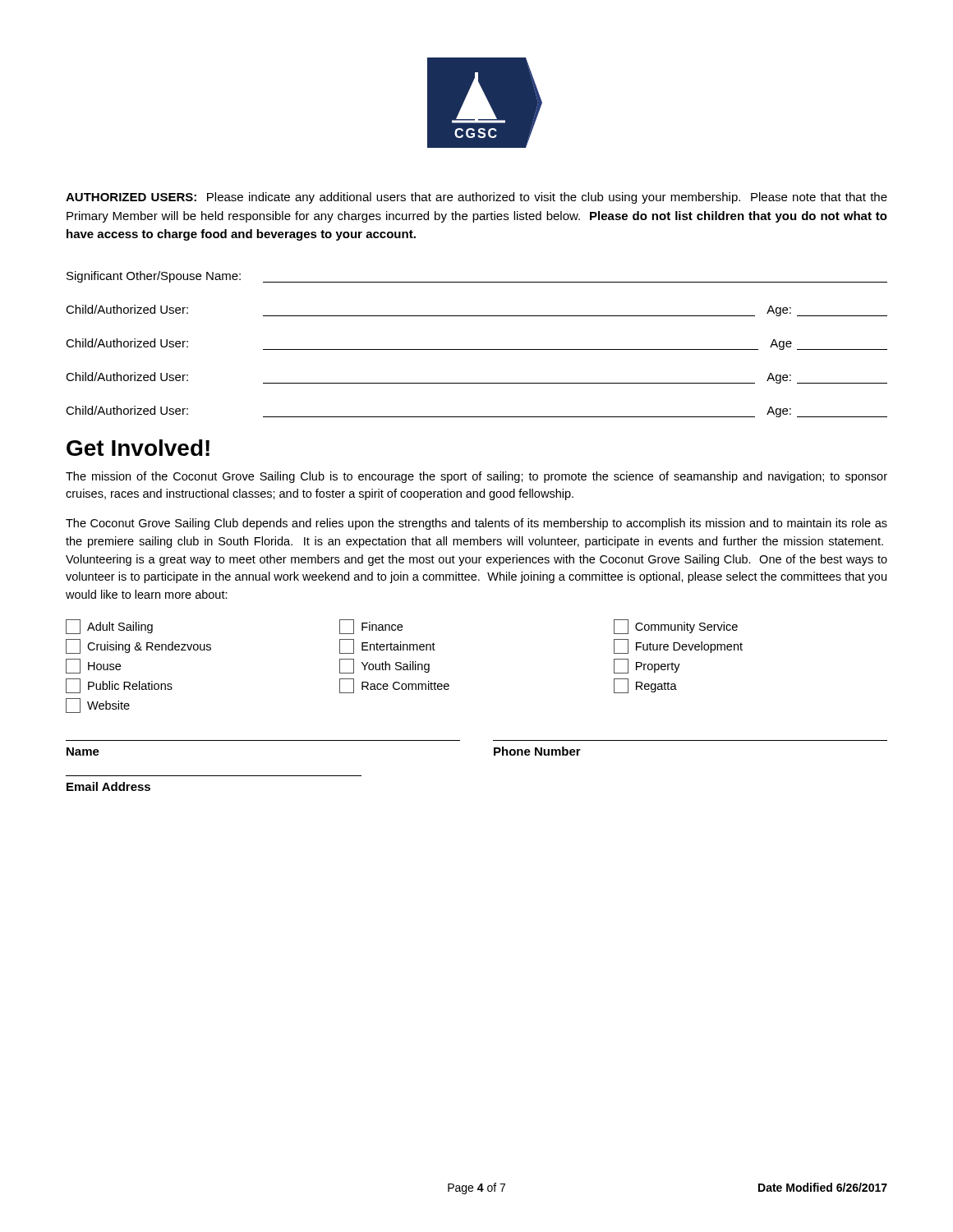Select the text block that reads "The Coconut Grove Sailing"

[476, 559]
